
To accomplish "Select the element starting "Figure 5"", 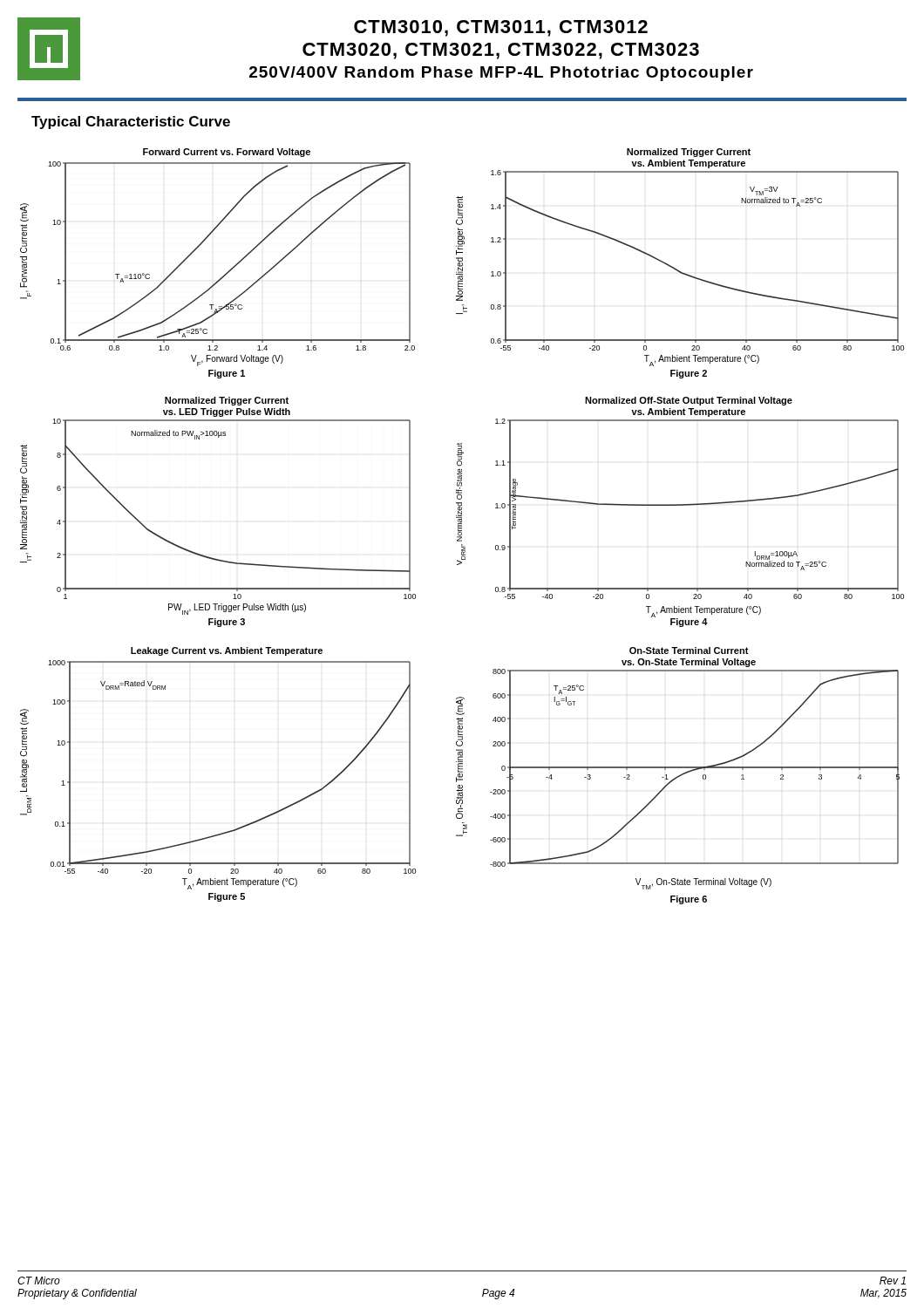I will [227, 896].
